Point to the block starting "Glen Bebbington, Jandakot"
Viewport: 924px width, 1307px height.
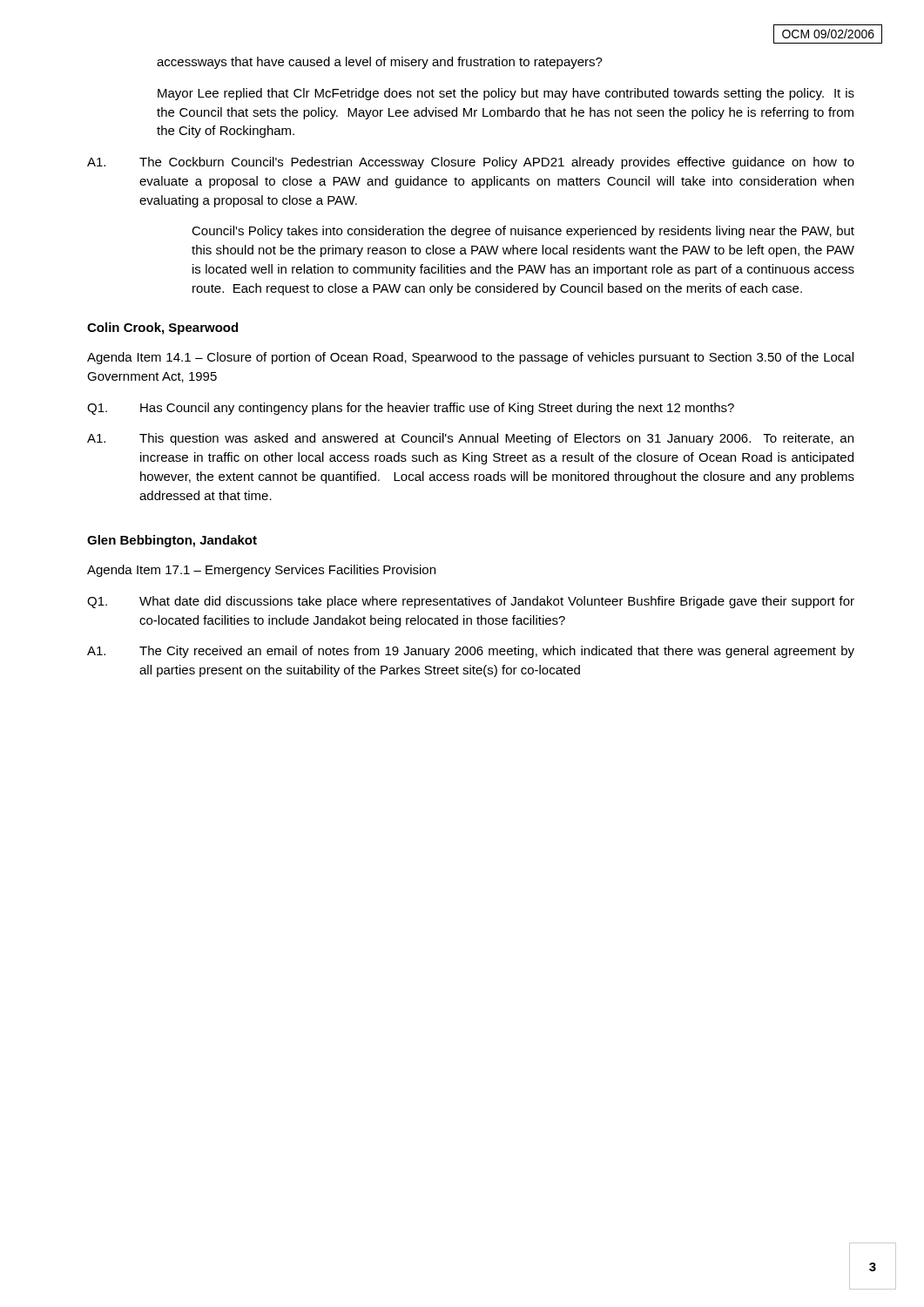click(172, 540)
